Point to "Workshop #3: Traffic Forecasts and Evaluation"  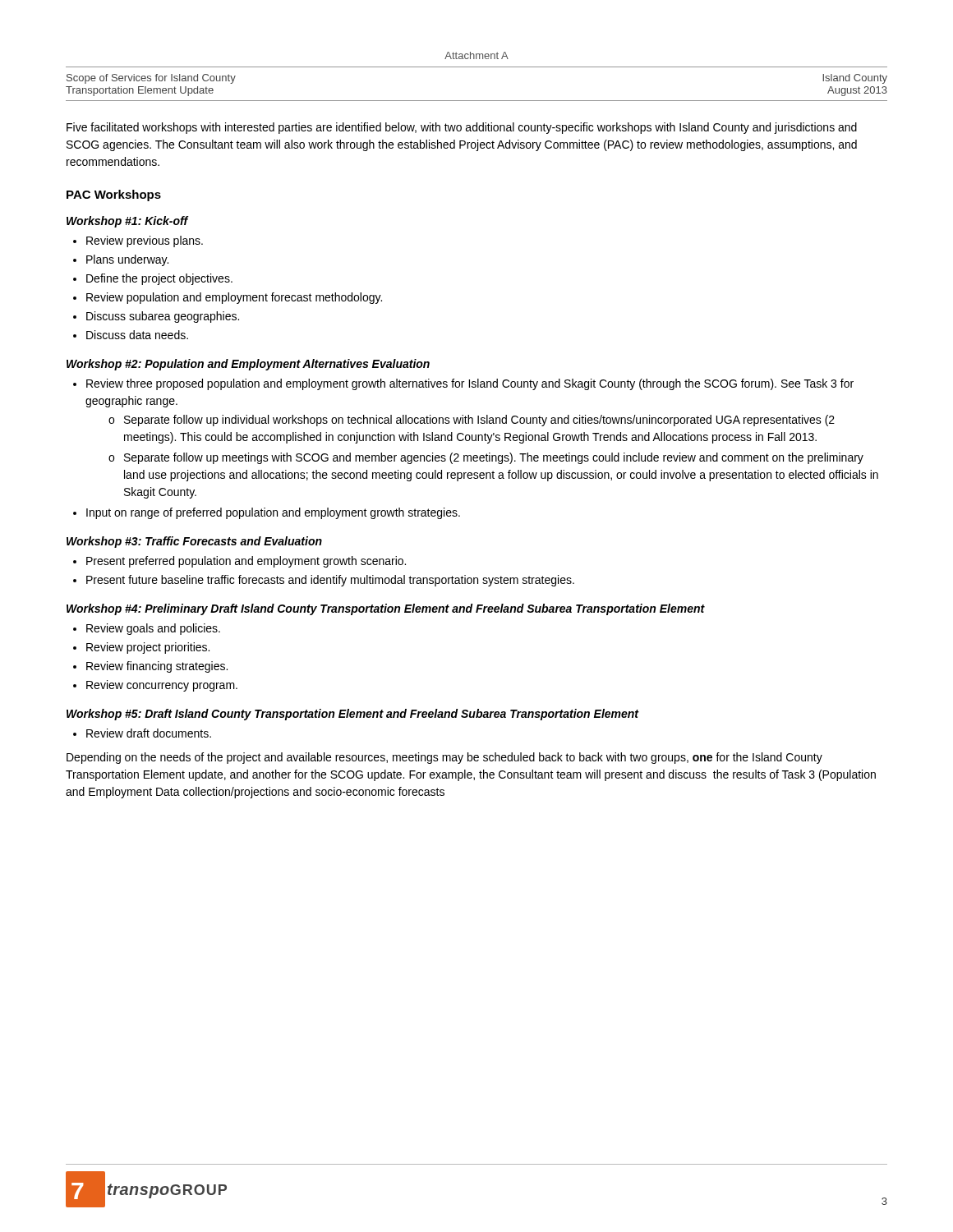(194, 541)
